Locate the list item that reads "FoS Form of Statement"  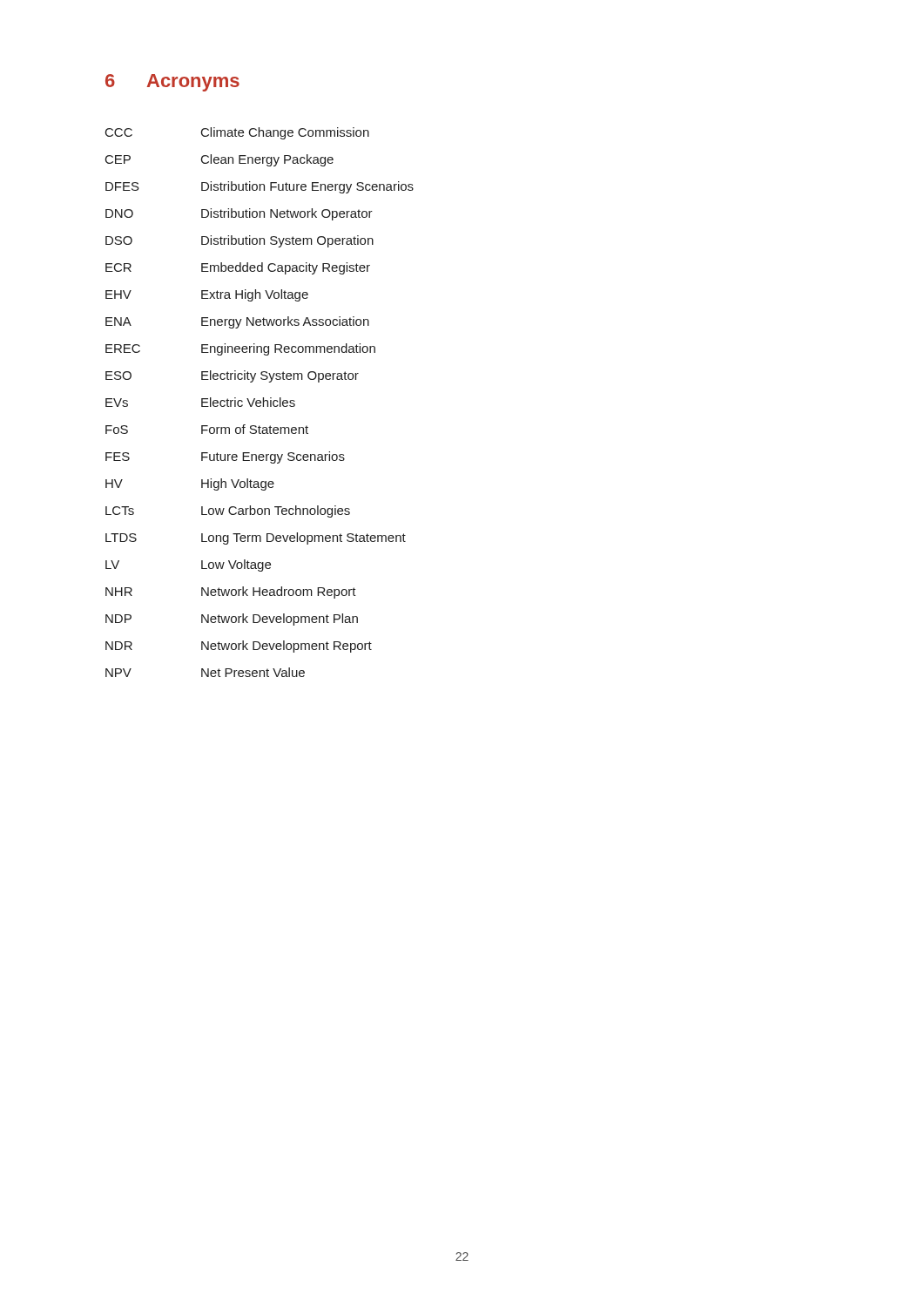coord(207,429)
